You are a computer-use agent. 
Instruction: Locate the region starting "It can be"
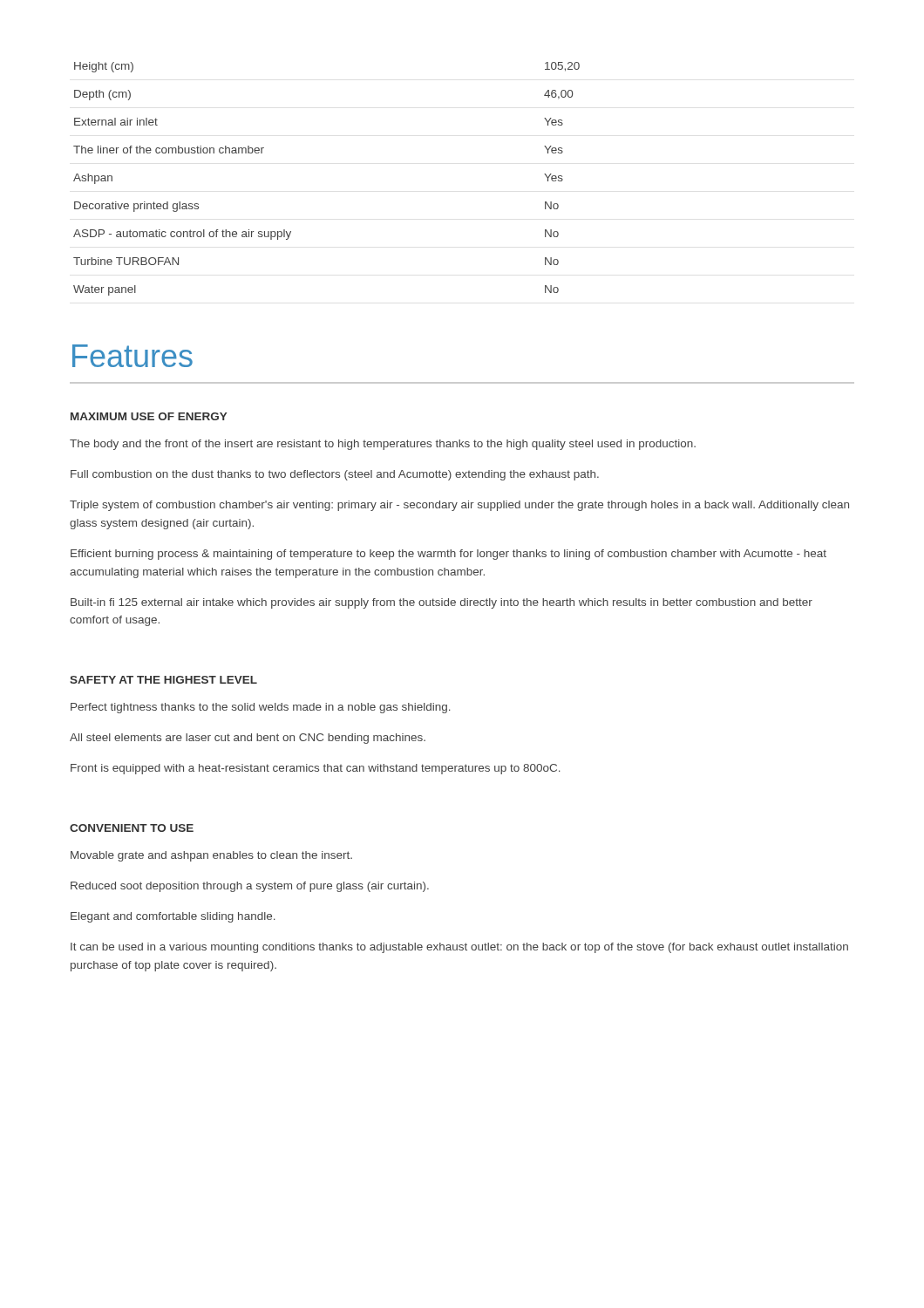point(462,956)
